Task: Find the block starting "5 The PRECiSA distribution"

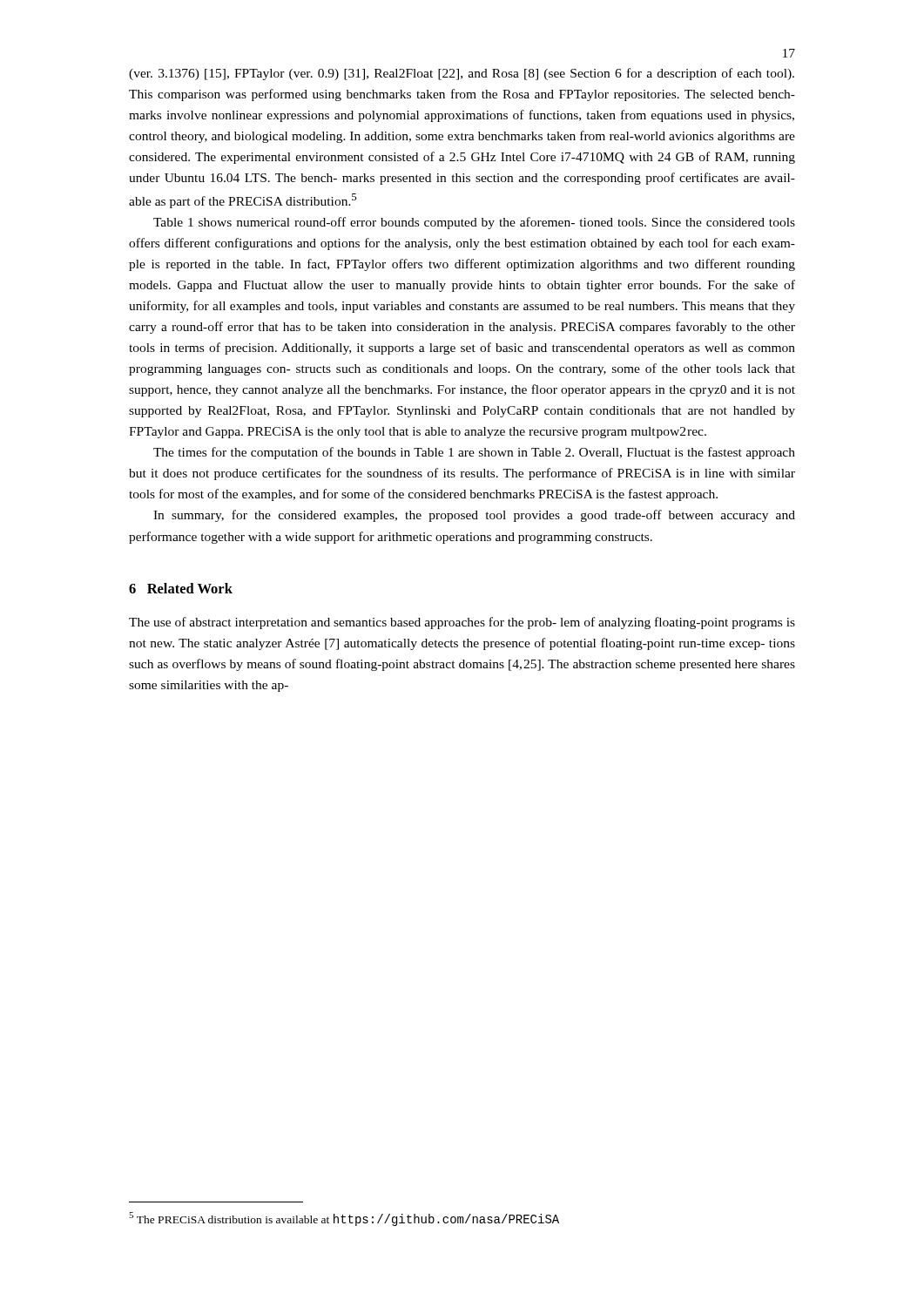Action: tap(344, 1218)
